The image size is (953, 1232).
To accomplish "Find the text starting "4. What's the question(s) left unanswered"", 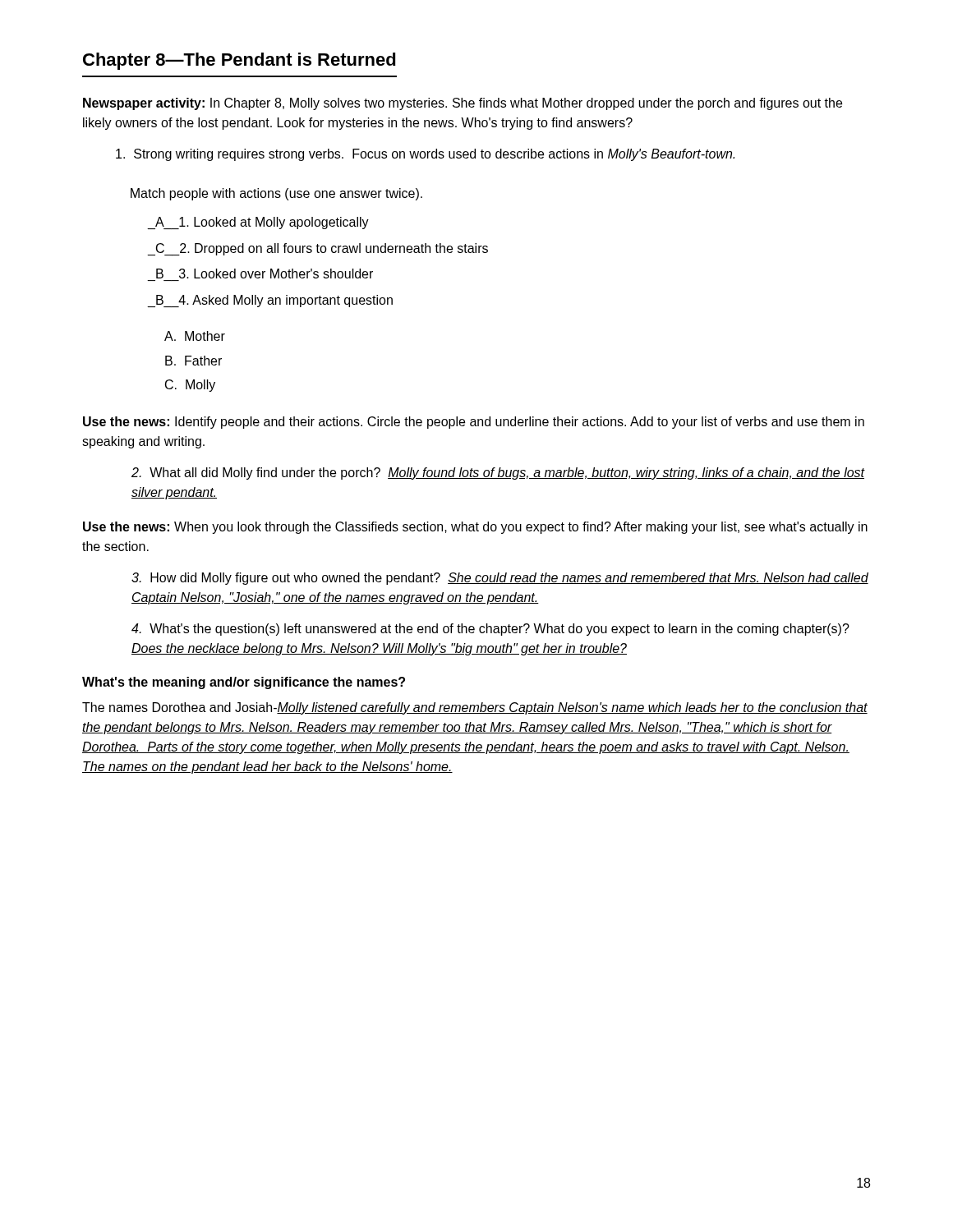I will (492, 639).
